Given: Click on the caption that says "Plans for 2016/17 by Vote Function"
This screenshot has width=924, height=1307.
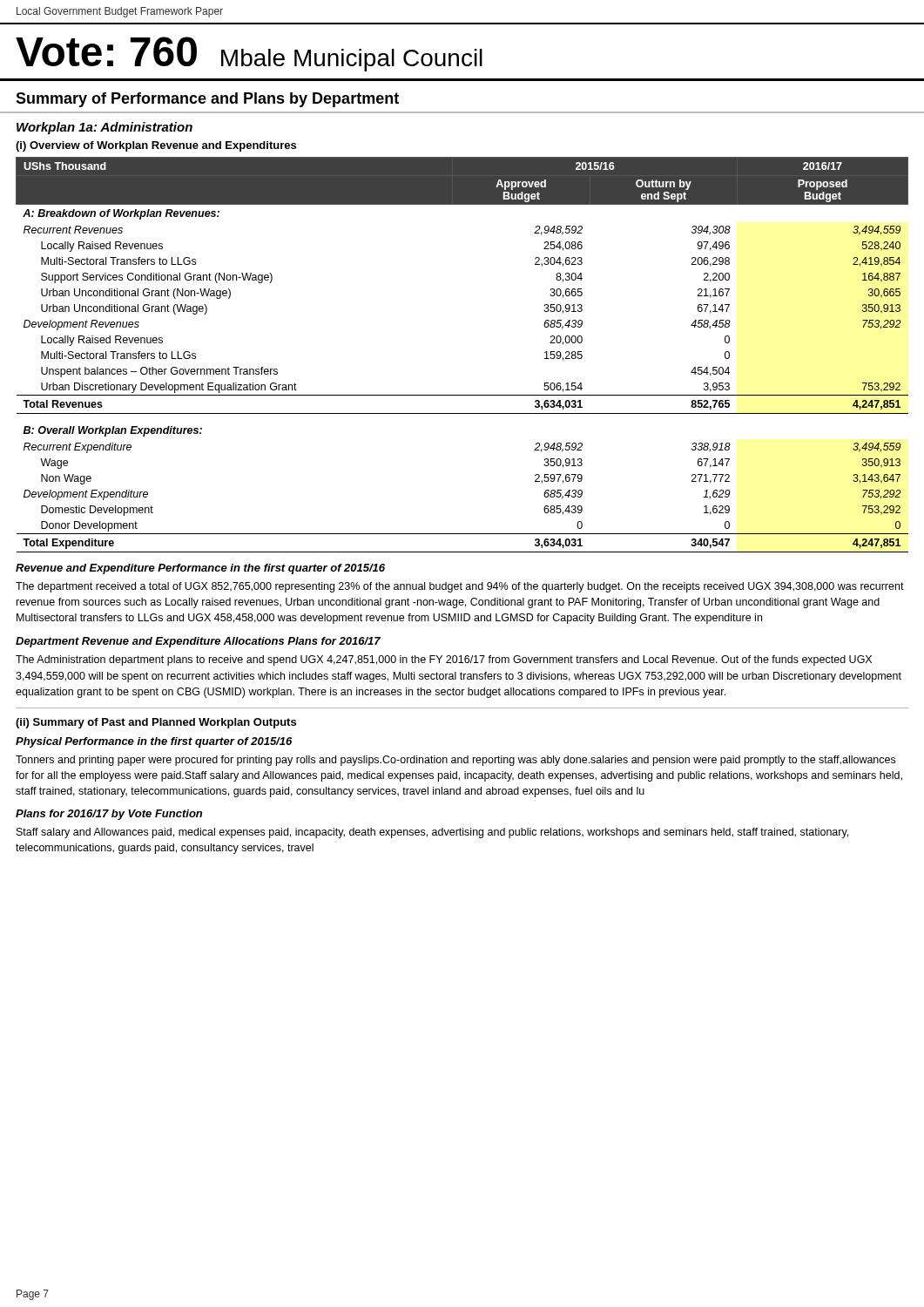Looking at the screenshot, I should pyautogui.click(x=109, y=813).
